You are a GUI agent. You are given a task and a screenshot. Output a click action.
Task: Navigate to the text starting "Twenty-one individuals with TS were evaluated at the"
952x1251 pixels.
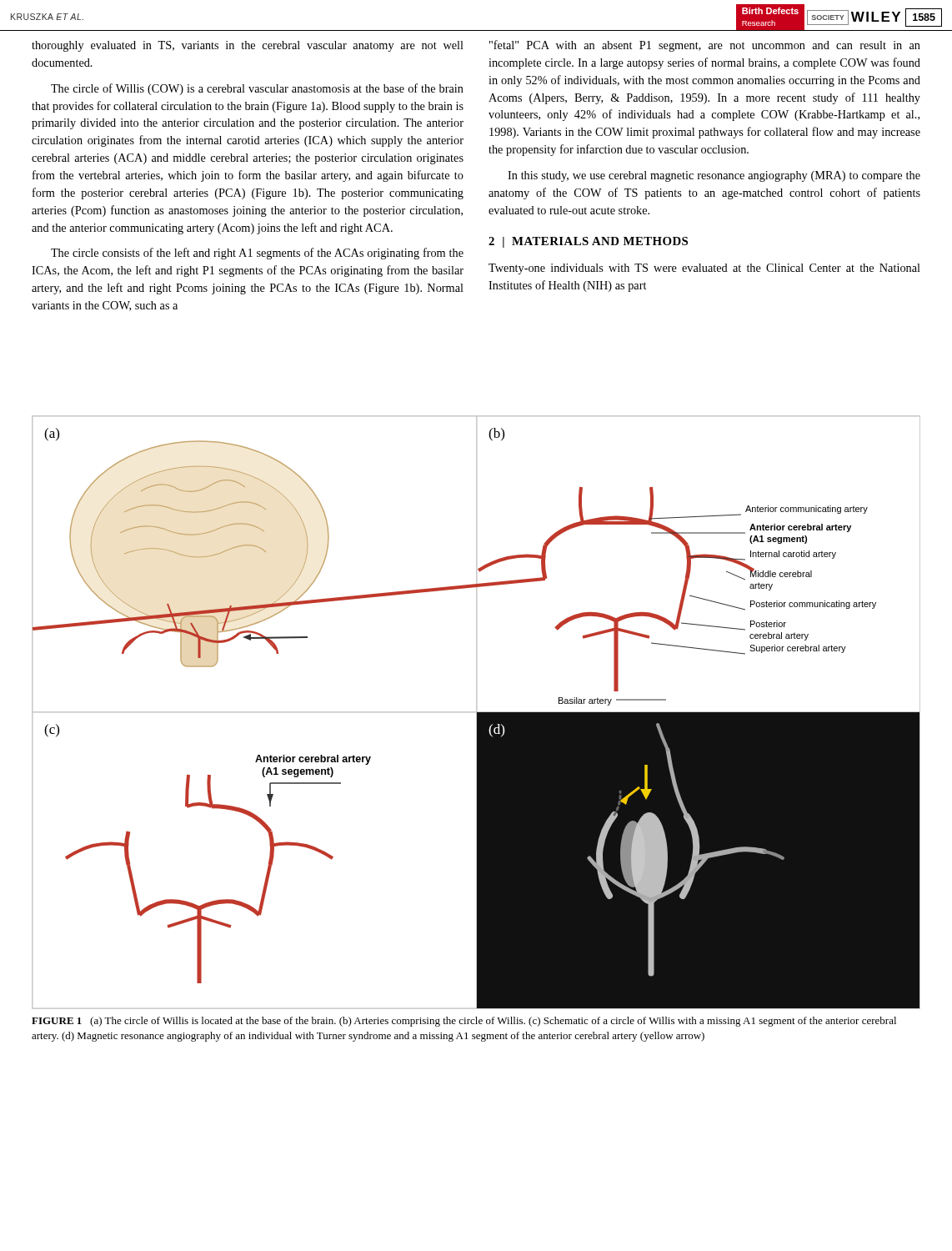(x=704, y=277)
